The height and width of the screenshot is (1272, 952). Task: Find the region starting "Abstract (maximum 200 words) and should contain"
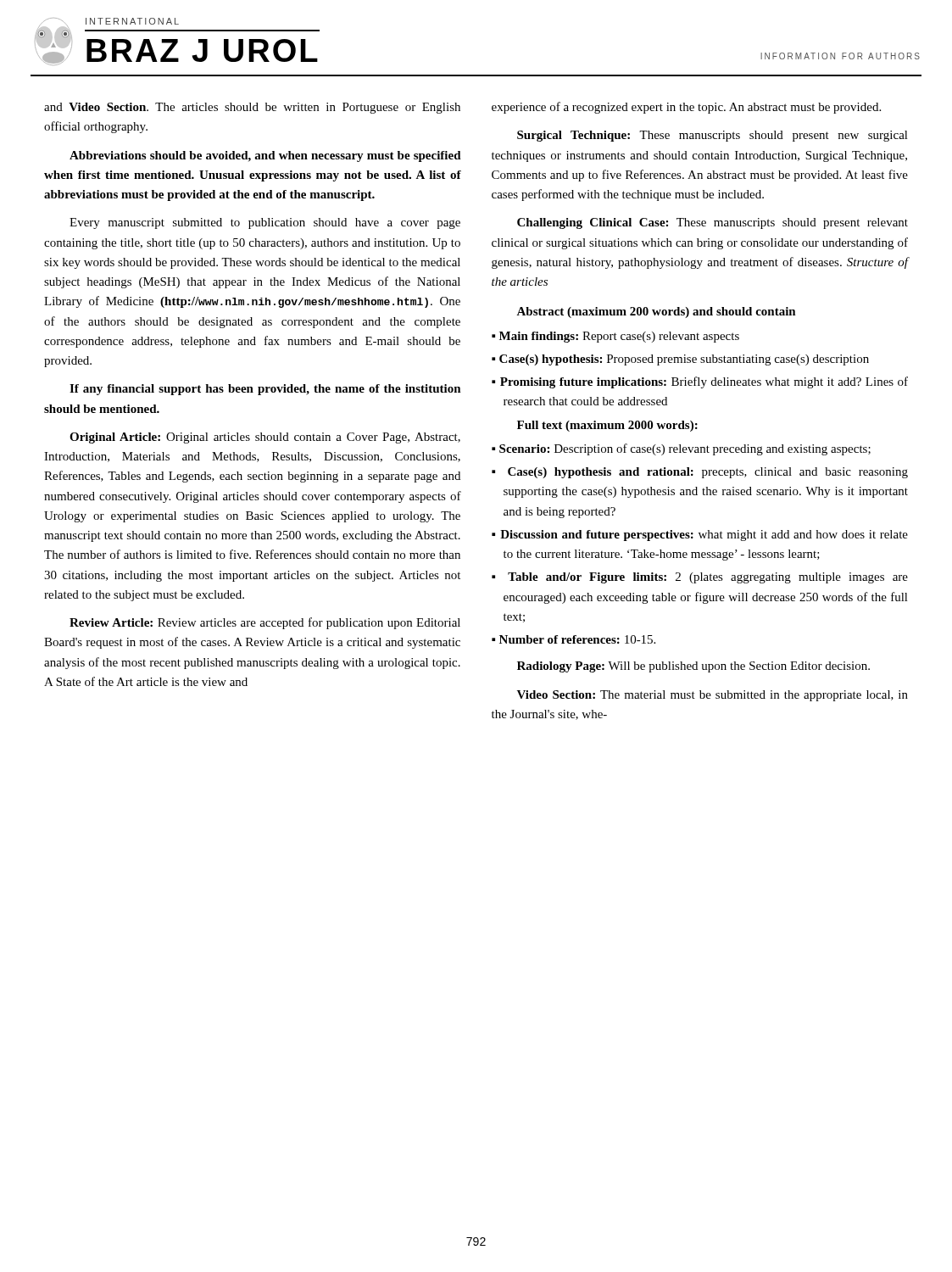(x=700, y=312)
